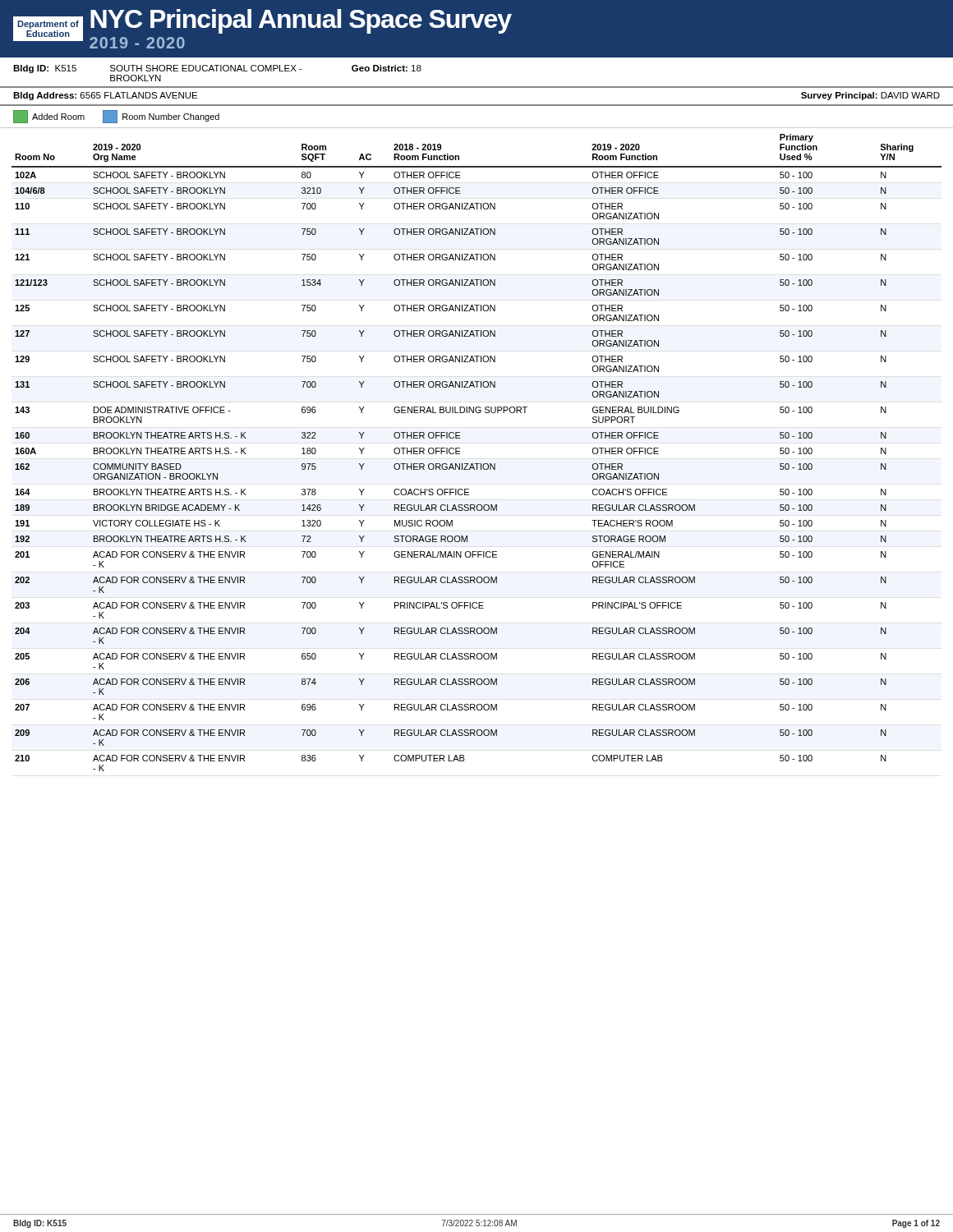This screenshot has height=1232, width=953.
Task: Find the table that mentions "GENERAL/MAIN OFFICE"
Action: click(476, 452)
